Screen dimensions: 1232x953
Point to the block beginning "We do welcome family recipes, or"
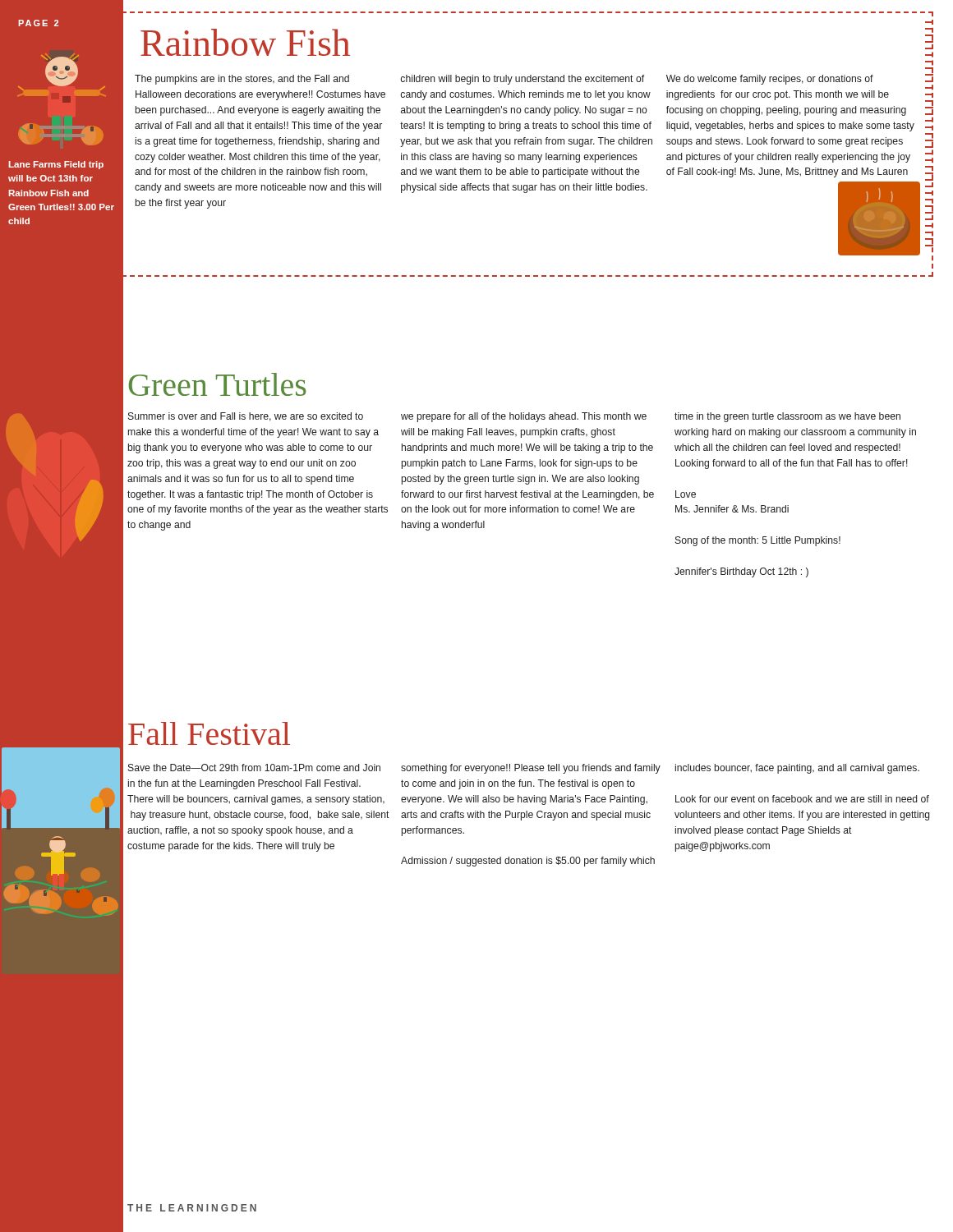point(793,167)
